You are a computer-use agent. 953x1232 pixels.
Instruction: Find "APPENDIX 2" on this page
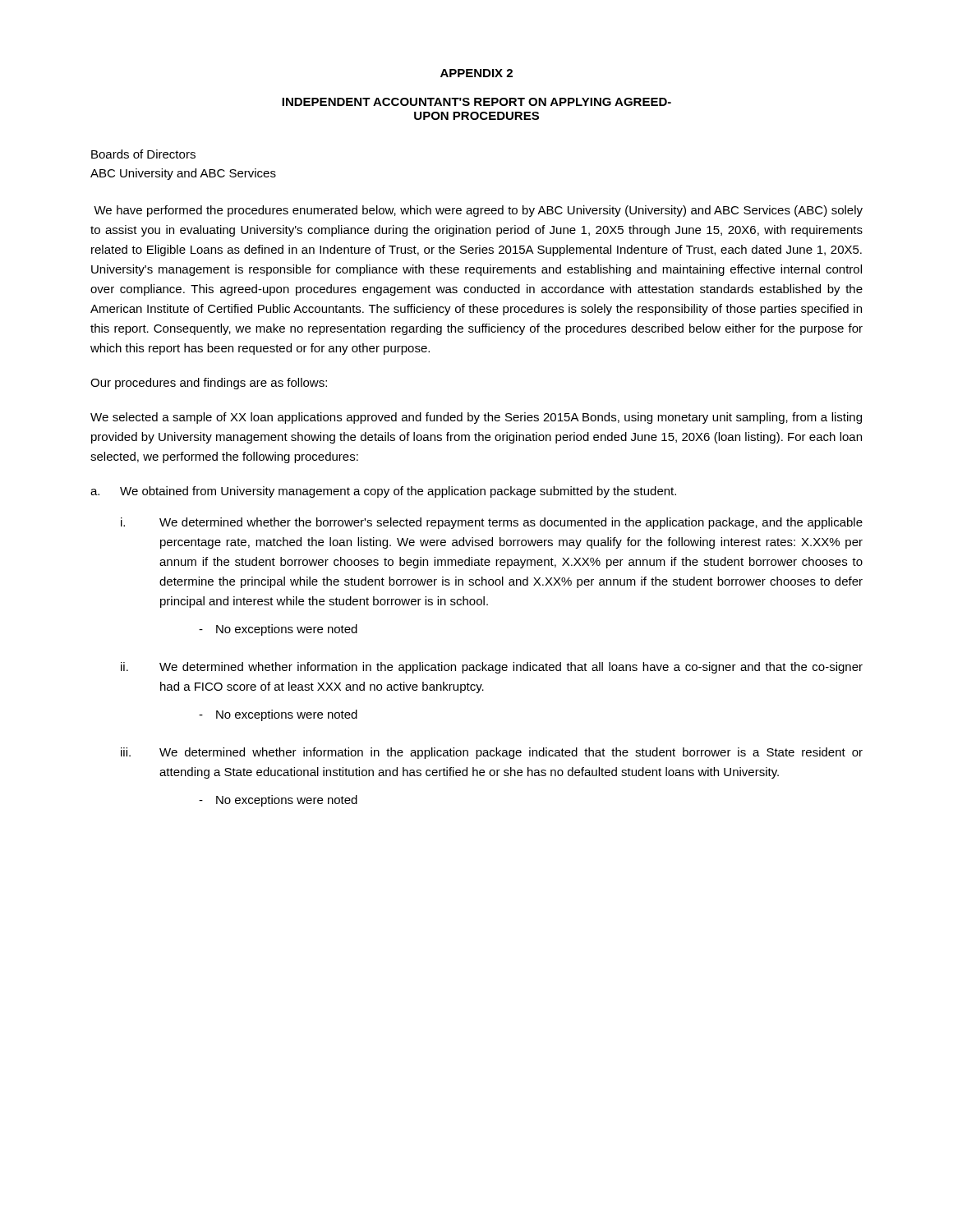[476, 73]
